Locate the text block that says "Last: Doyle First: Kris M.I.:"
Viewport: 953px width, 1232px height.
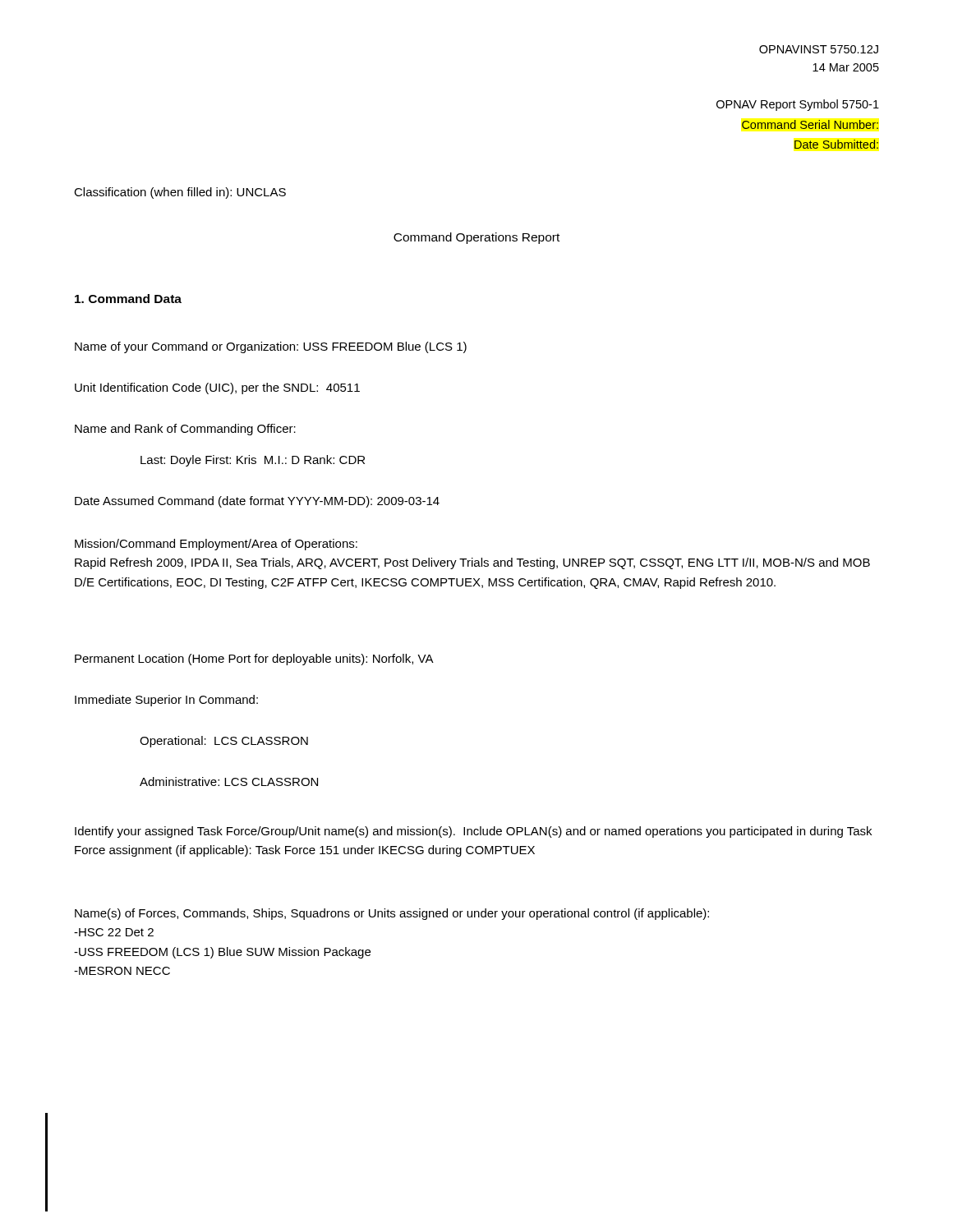coord(253,460)
